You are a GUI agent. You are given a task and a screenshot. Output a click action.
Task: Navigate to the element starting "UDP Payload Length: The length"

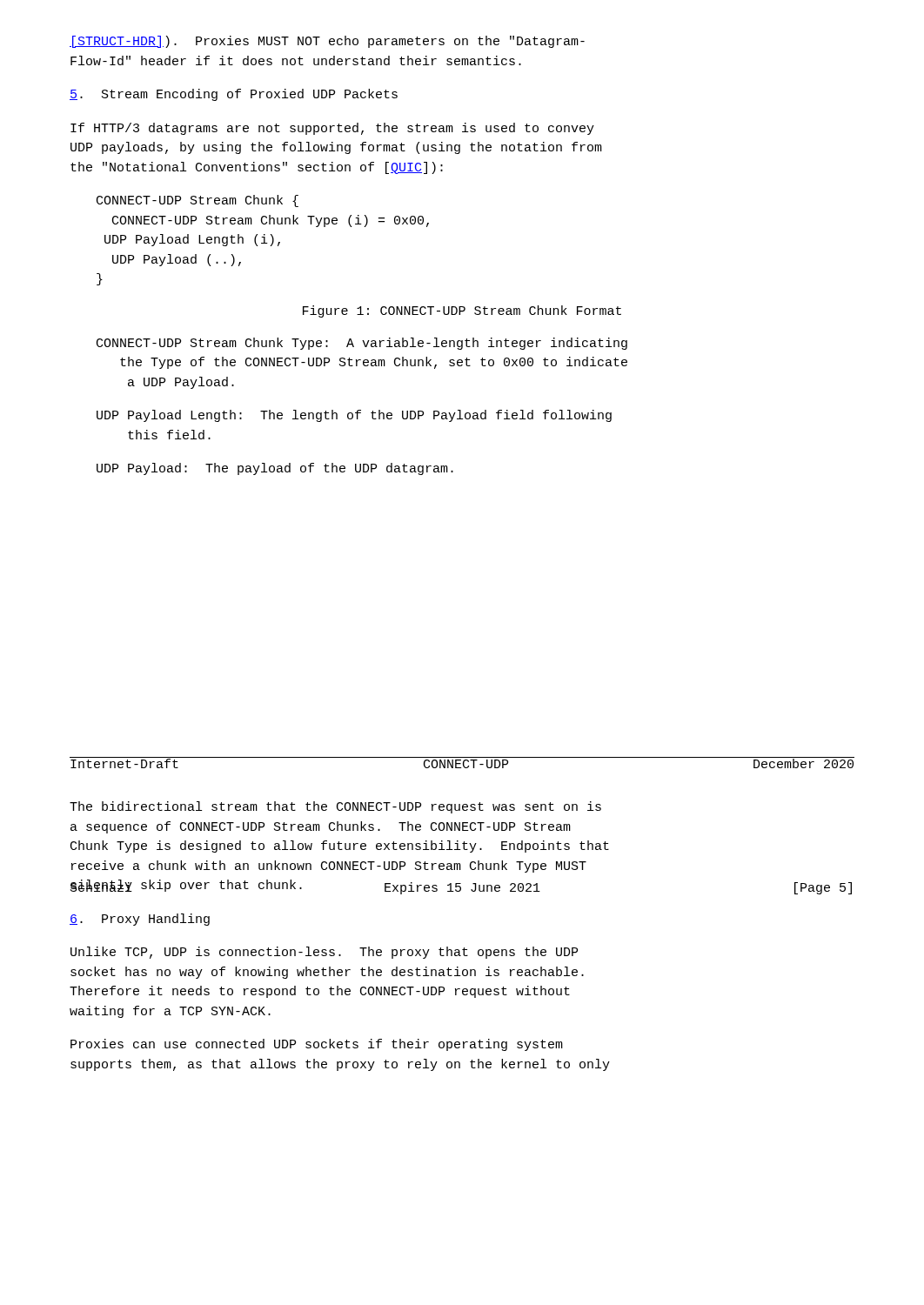(354, 426)
